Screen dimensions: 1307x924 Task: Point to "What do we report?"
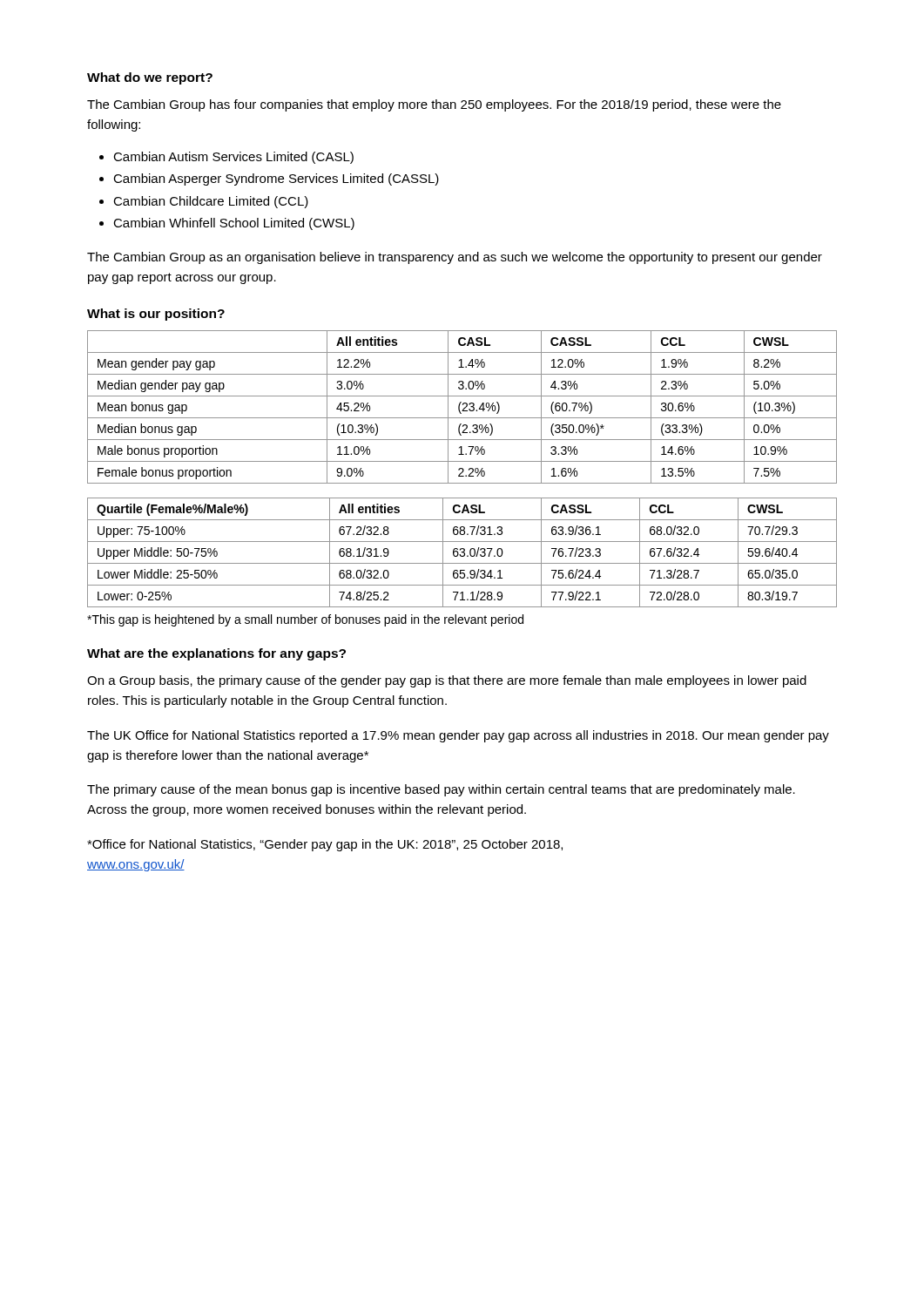[x=150, y=77]
